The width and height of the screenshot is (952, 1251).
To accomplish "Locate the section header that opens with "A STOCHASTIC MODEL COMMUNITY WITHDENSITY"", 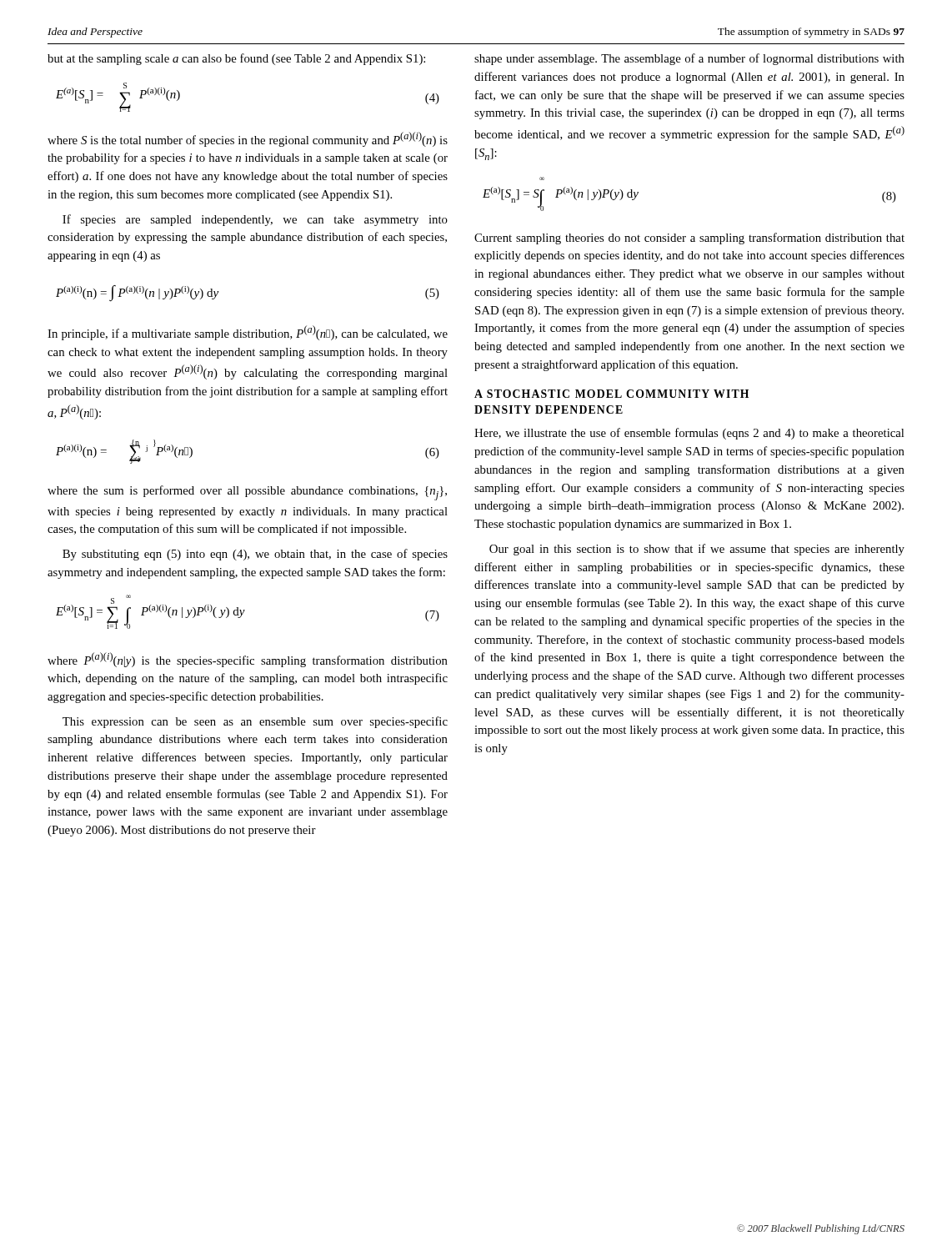I will (x=612, y=402).
